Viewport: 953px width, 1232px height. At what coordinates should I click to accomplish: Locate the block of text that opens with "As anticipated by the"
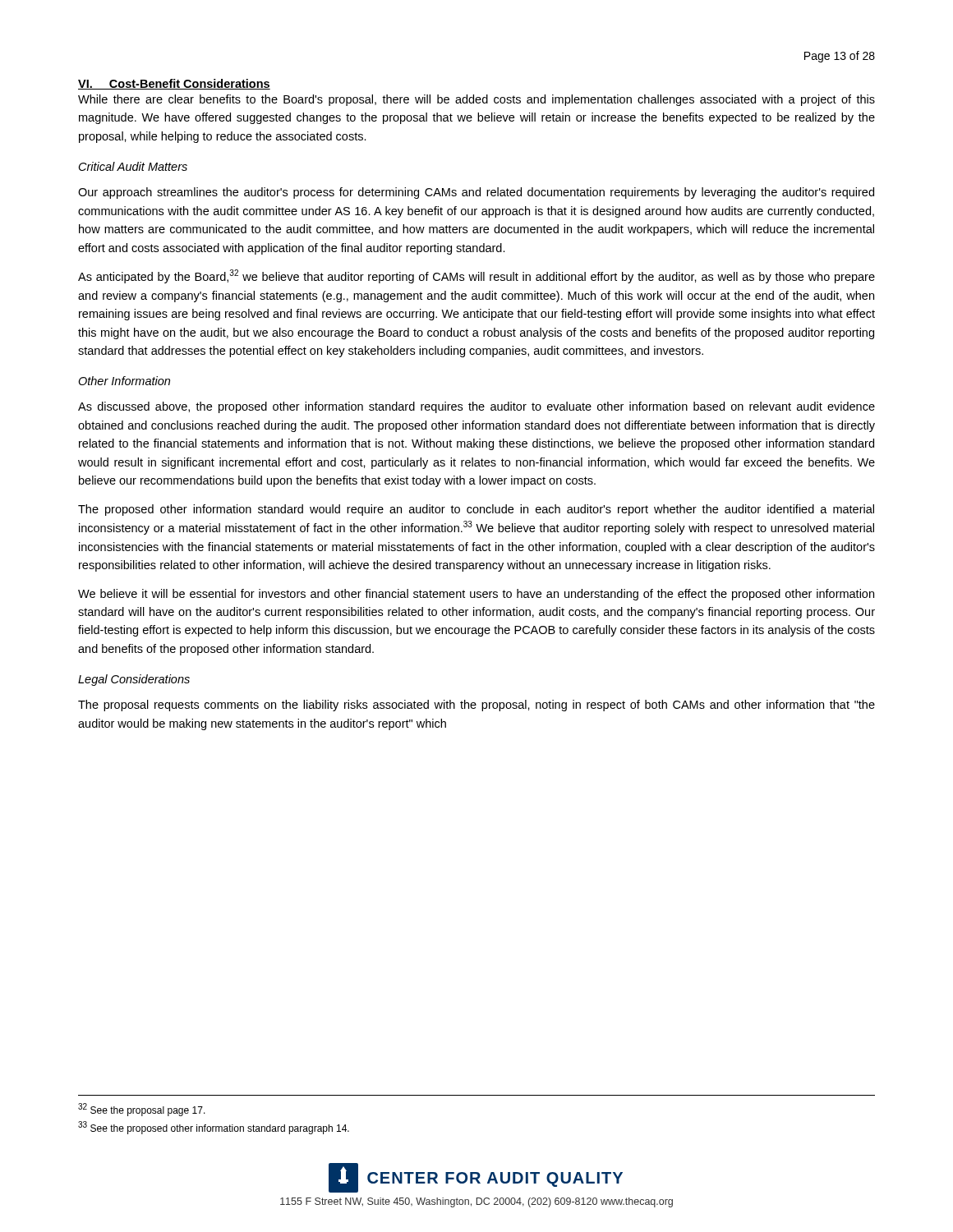[476, 313]
